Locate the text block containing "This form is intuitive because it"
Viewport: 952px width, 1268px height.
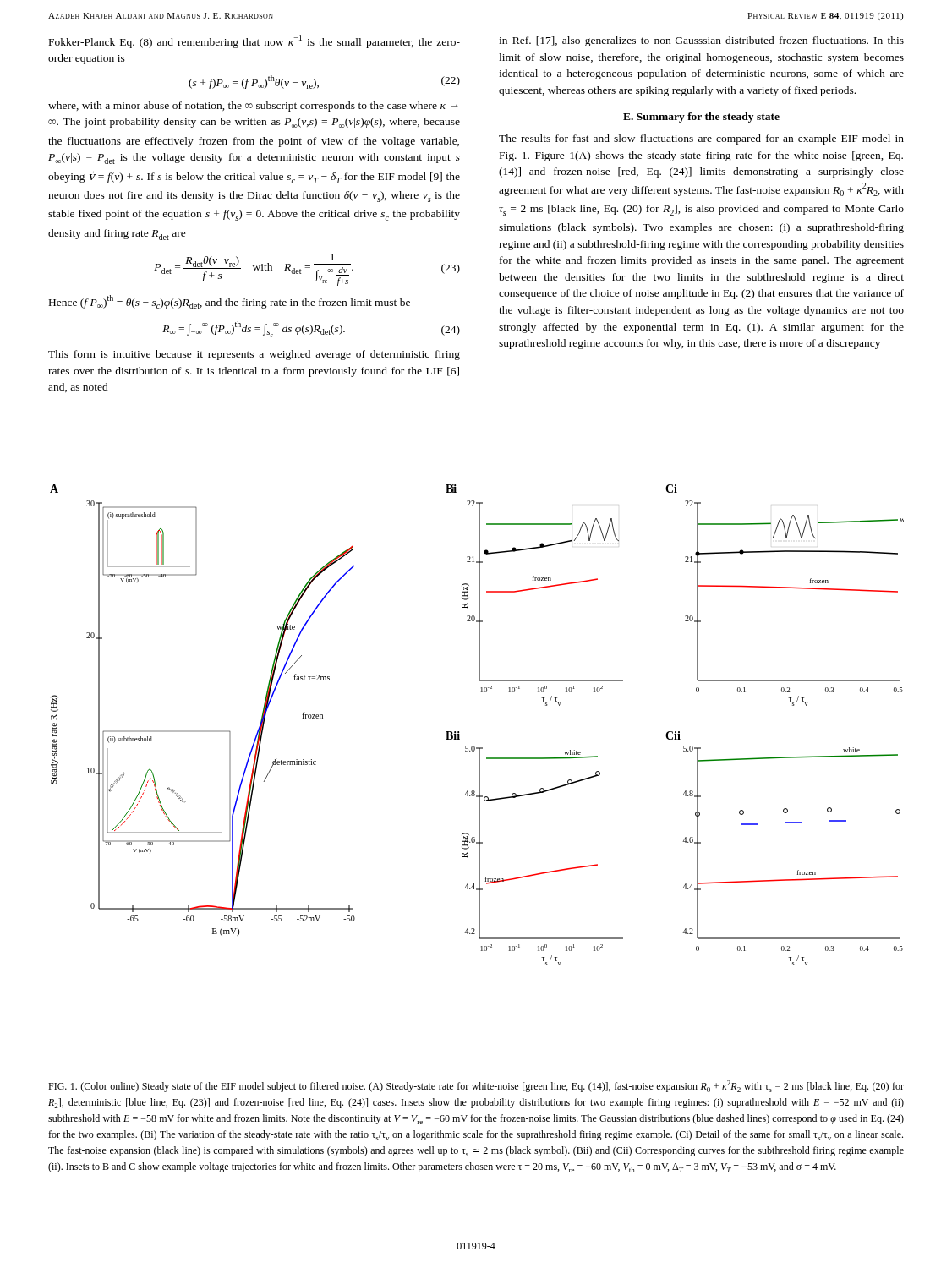[x=254, y=370]
